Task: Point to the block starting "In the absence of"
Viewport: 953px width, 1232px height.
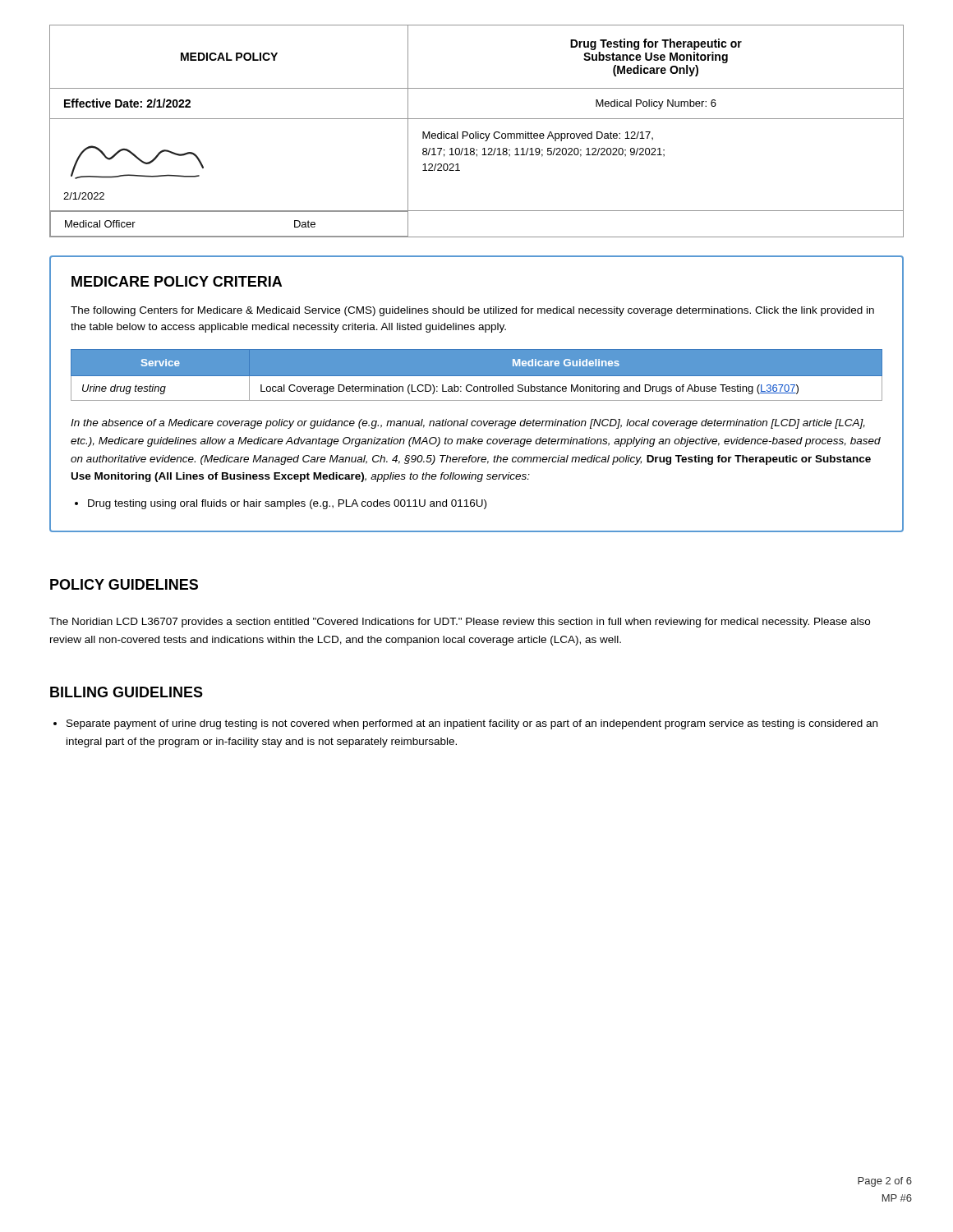Action: pyautogui.click(x=476, y=450)
